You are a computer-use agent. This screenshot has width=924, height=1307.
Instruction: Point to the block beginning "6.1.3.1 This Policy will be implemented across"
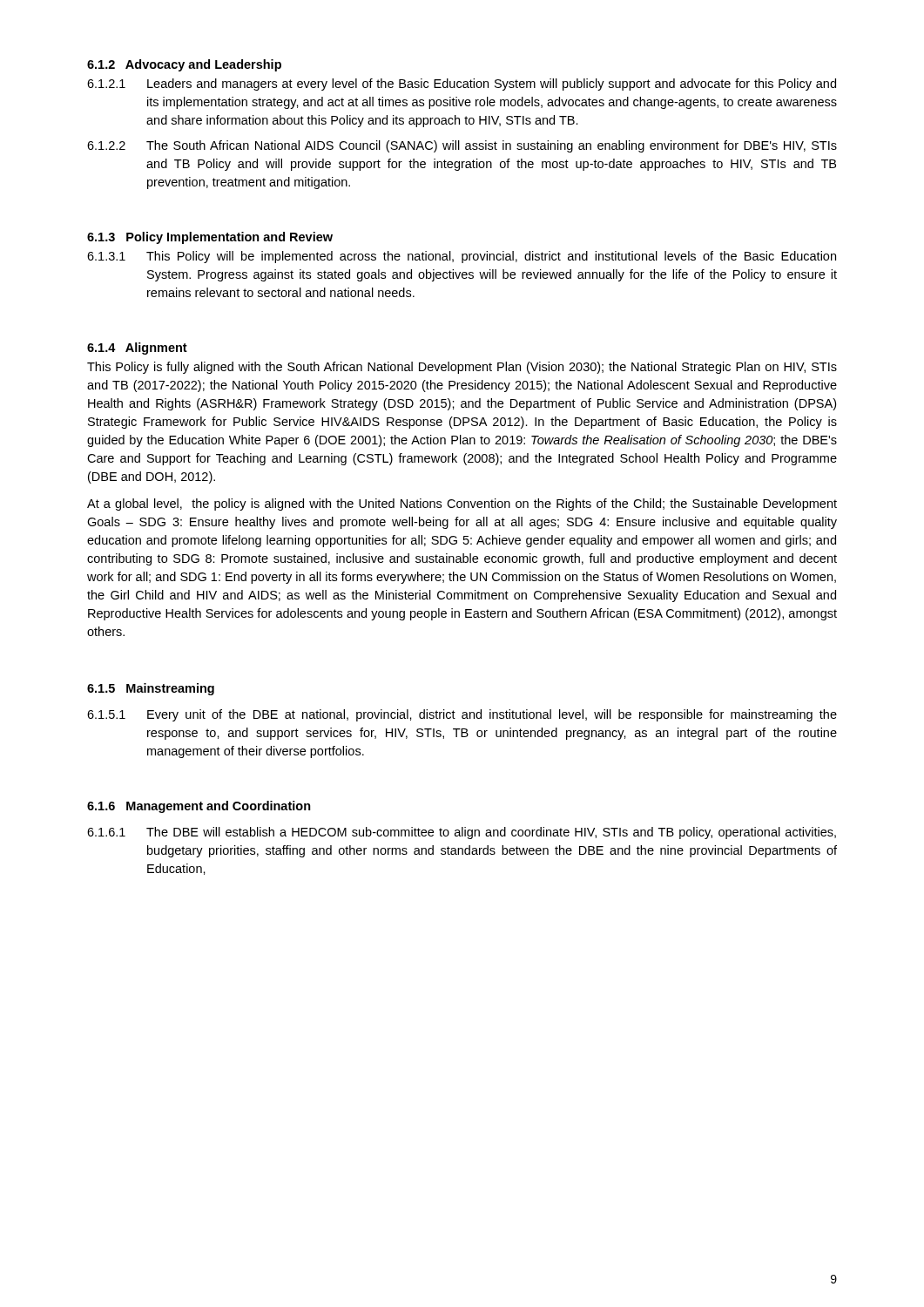(x=462, y=275)
